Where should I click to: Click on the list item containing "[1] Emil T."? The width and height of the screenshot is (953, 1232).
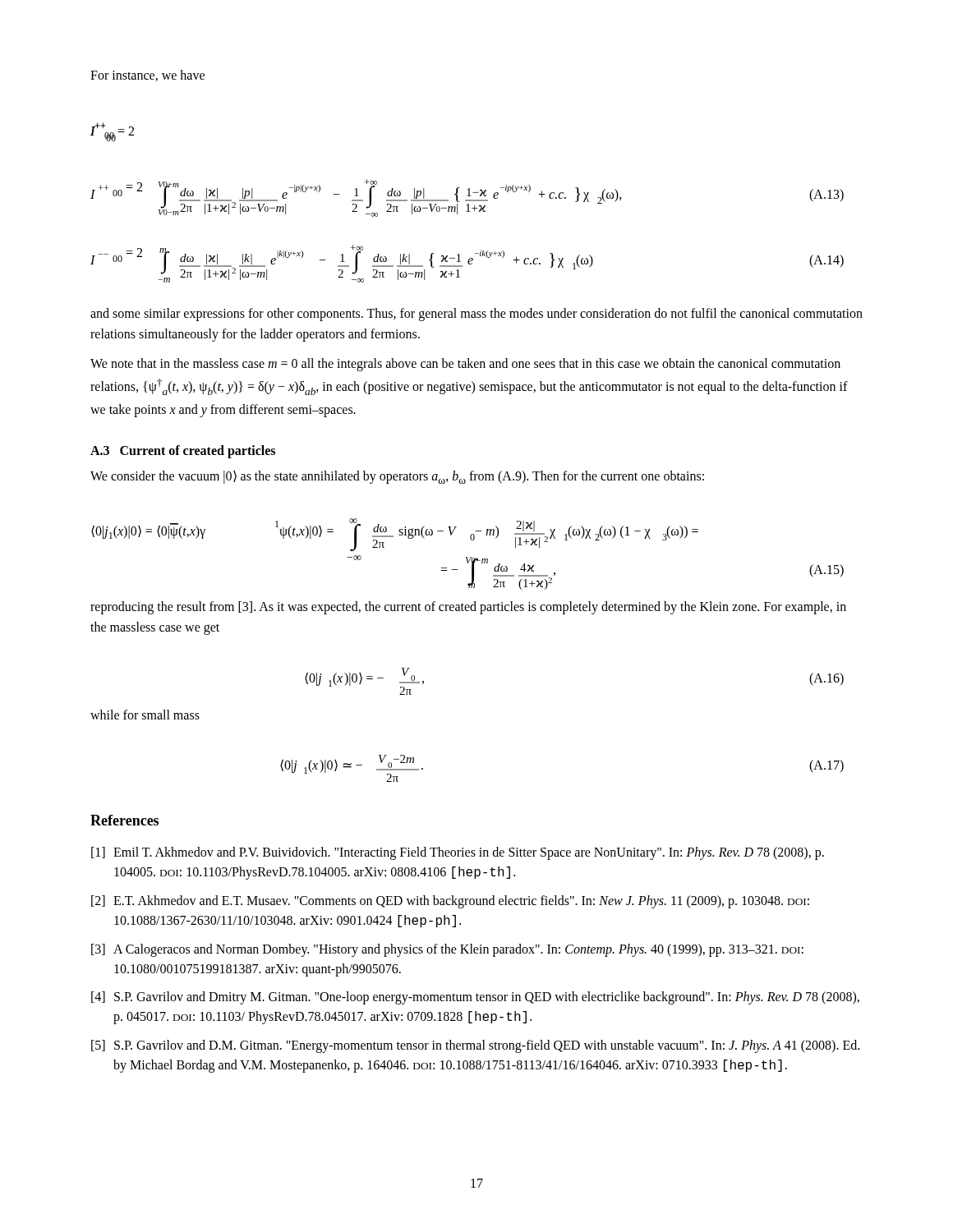(x=476, y=863)
